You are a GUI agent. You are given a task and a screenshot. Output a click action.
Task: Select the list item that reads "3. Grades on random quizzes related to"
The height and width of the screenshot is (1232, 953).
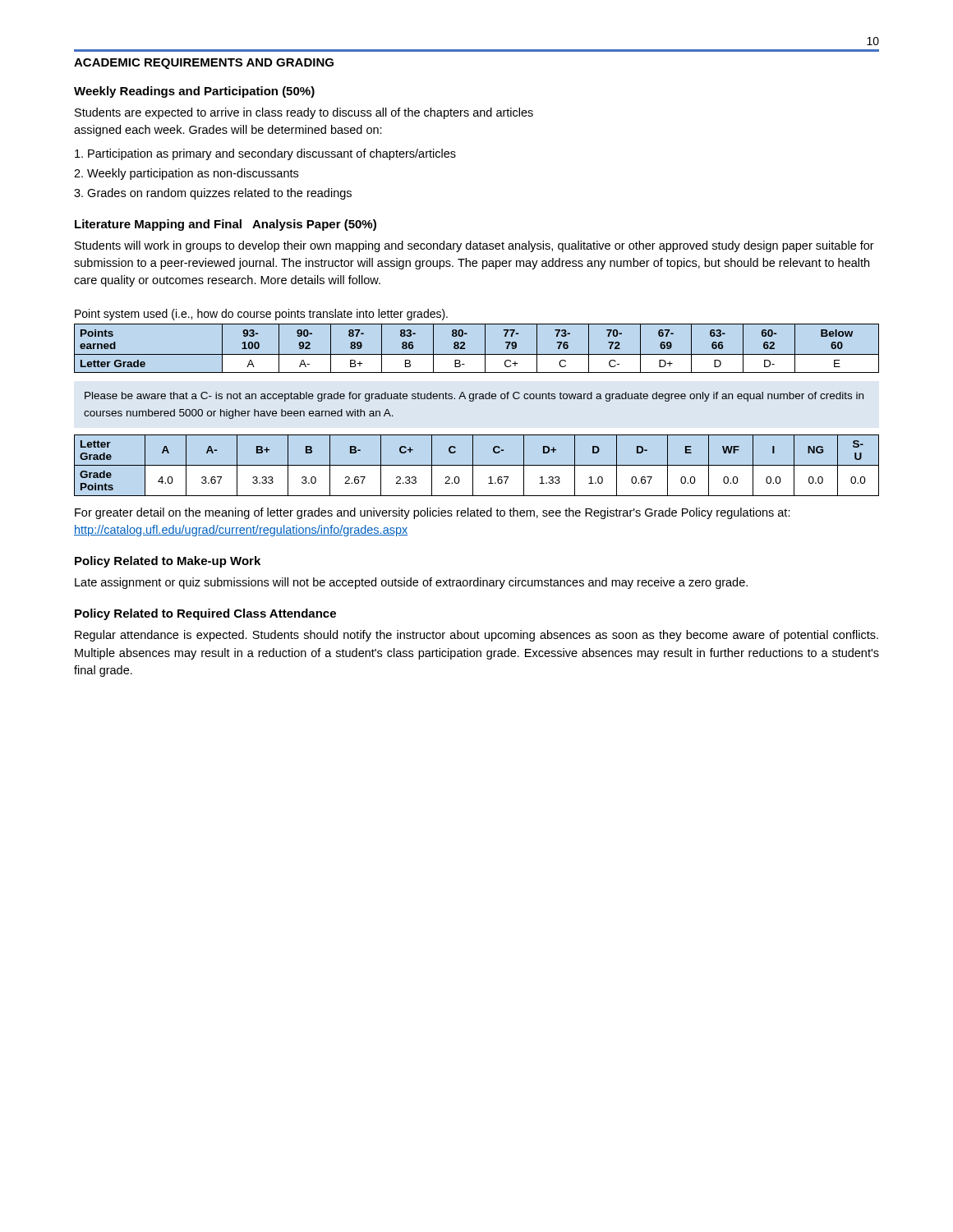point(213,193)
